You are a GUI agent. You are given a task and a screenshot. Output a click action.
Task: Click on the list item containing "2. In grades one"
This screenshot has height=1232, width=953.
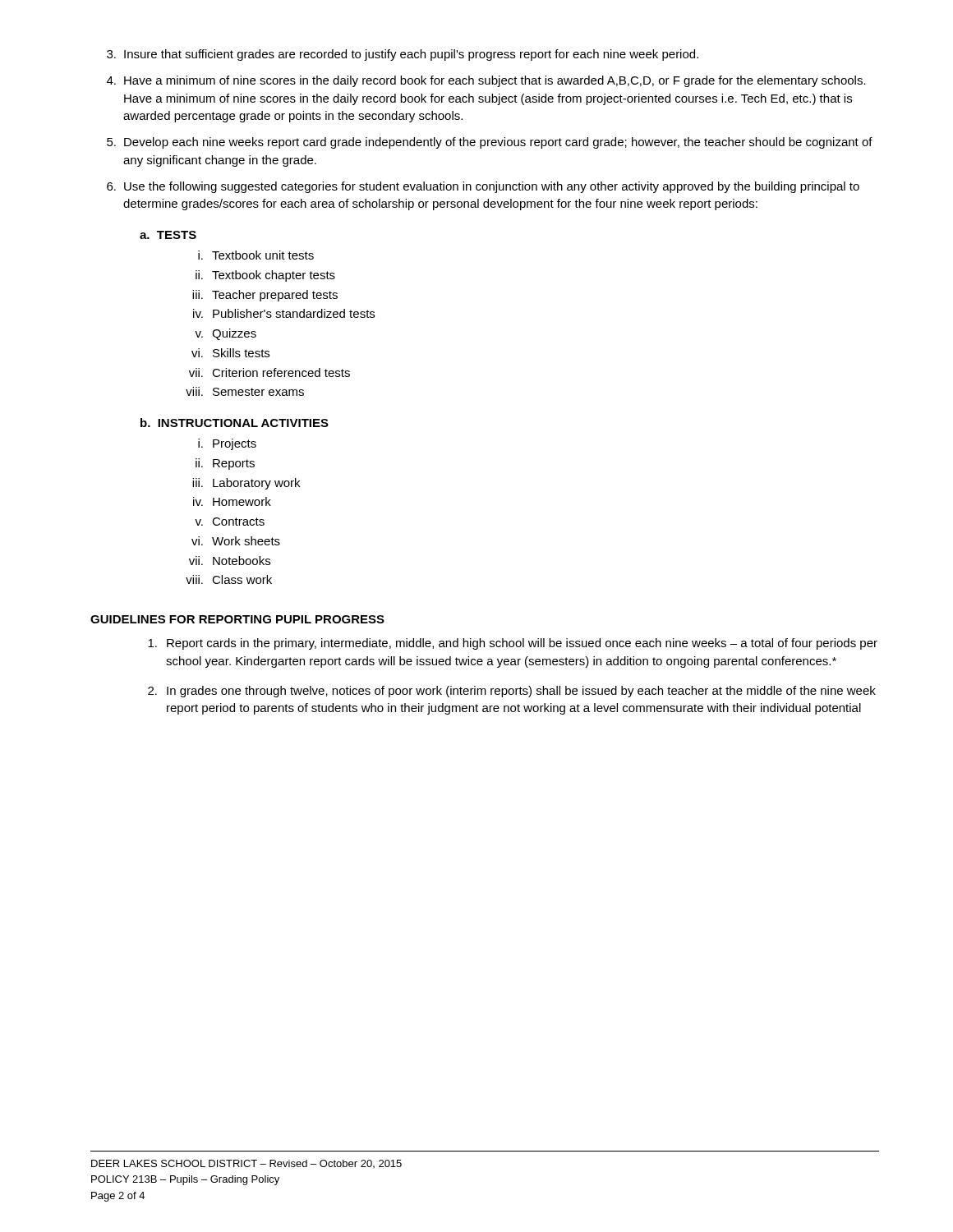[505, 699]
